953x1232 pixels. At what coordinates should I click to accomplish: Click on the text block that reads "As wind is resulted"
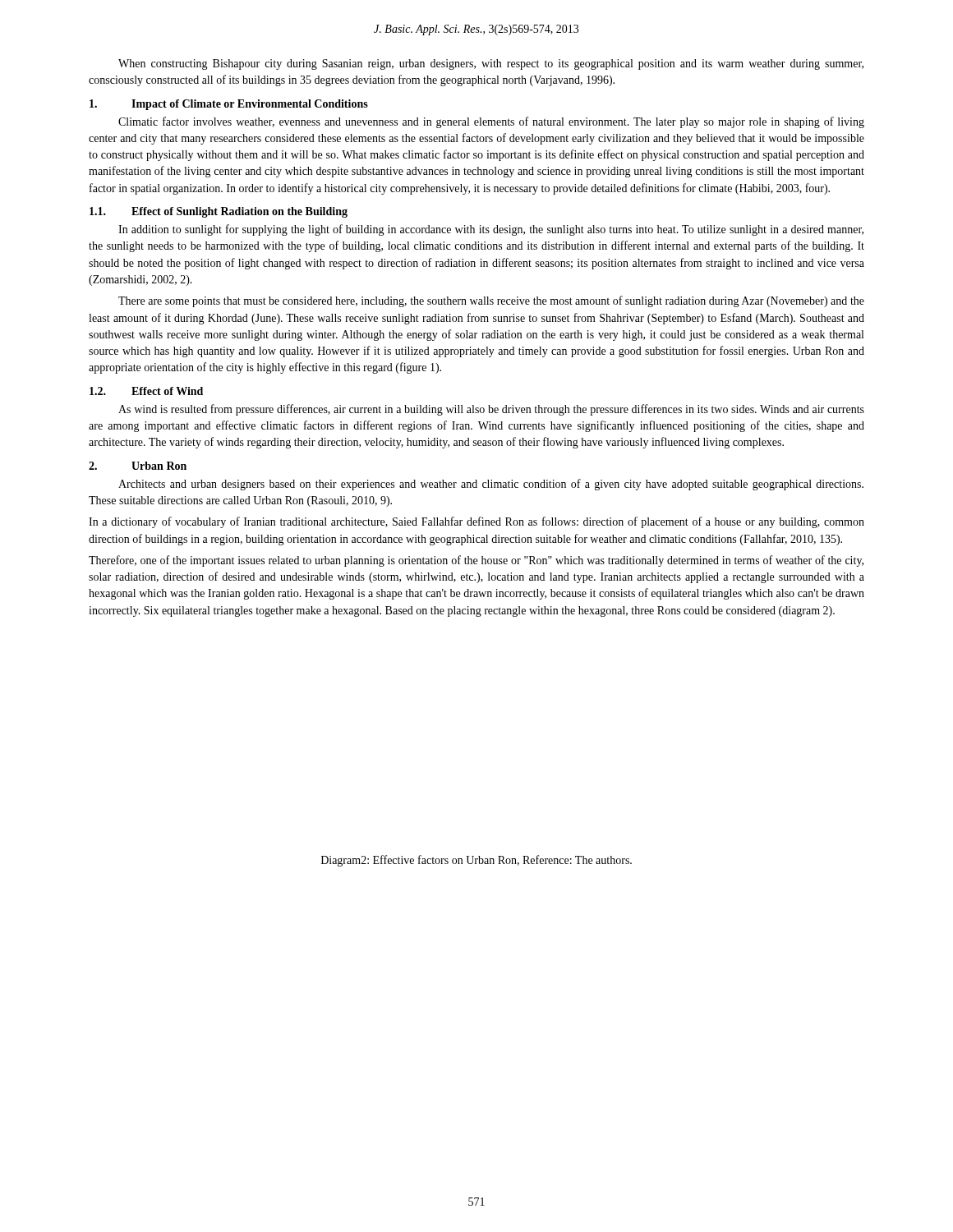476,426
